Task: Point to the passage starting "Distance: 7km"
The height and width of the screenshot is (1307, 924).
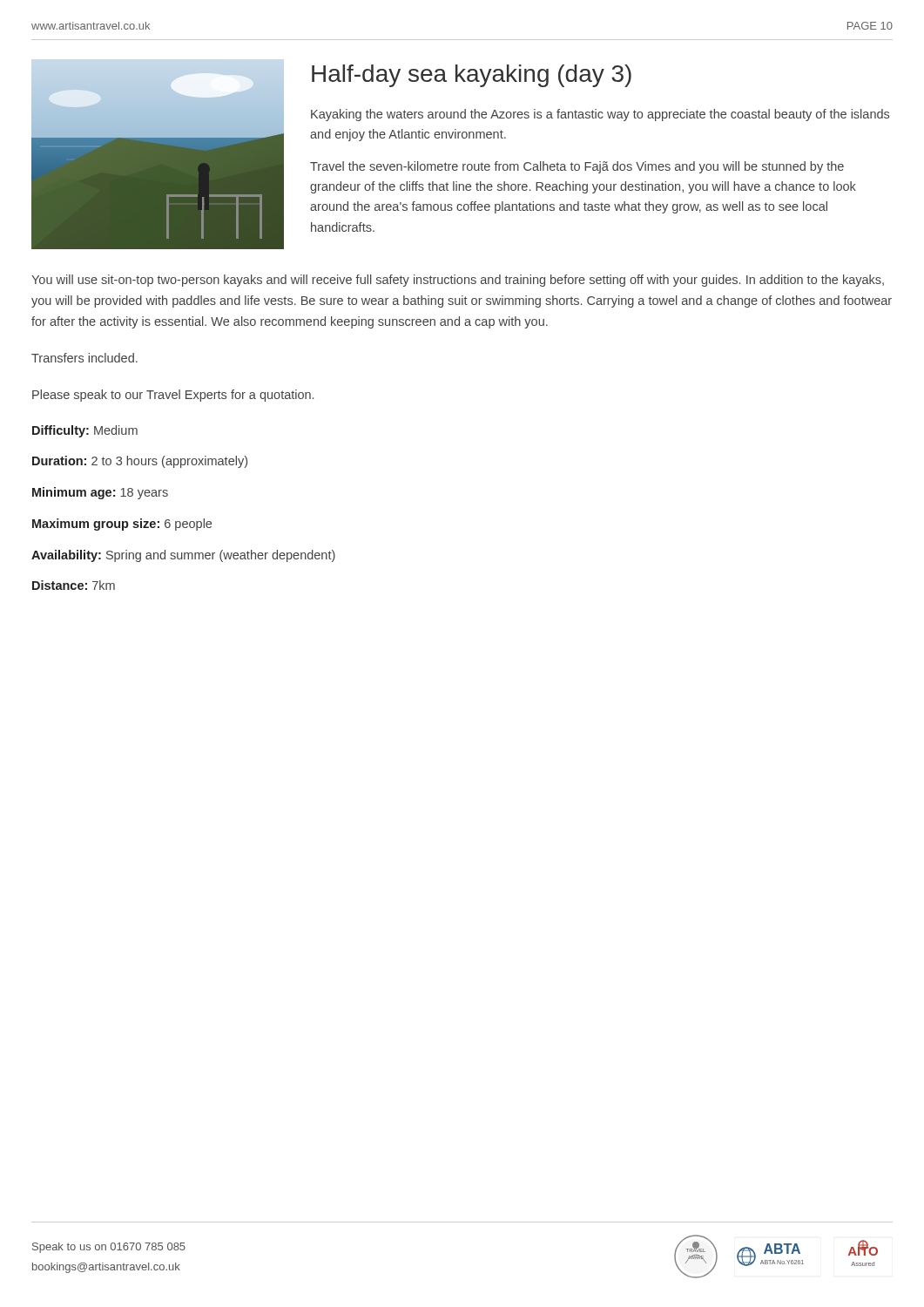Action: coord(74,585)
